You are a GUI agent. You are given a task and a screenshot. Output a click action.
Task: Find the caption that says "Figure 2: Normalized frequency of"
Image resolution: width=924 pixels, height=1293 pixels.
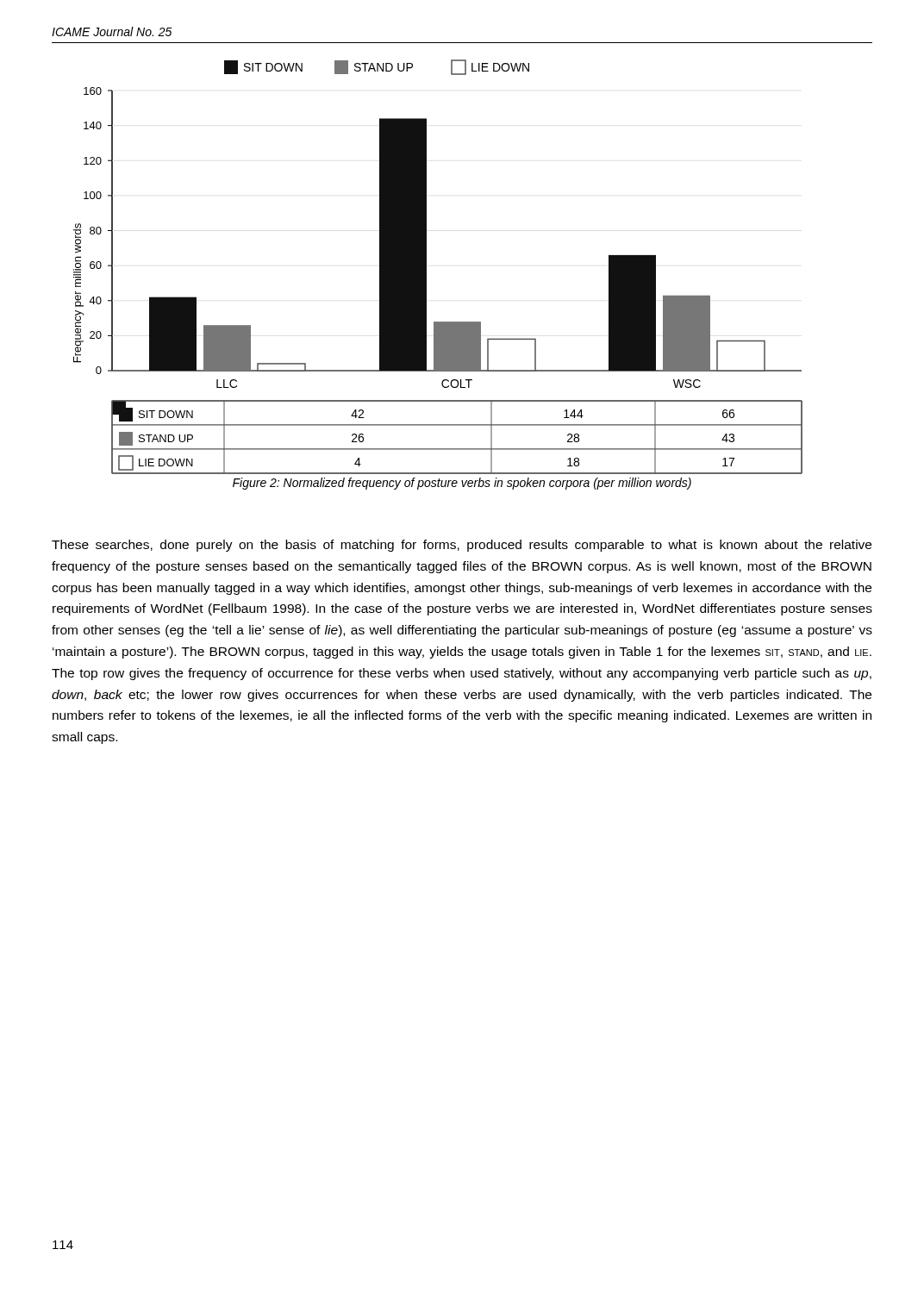tap(462, 483)
